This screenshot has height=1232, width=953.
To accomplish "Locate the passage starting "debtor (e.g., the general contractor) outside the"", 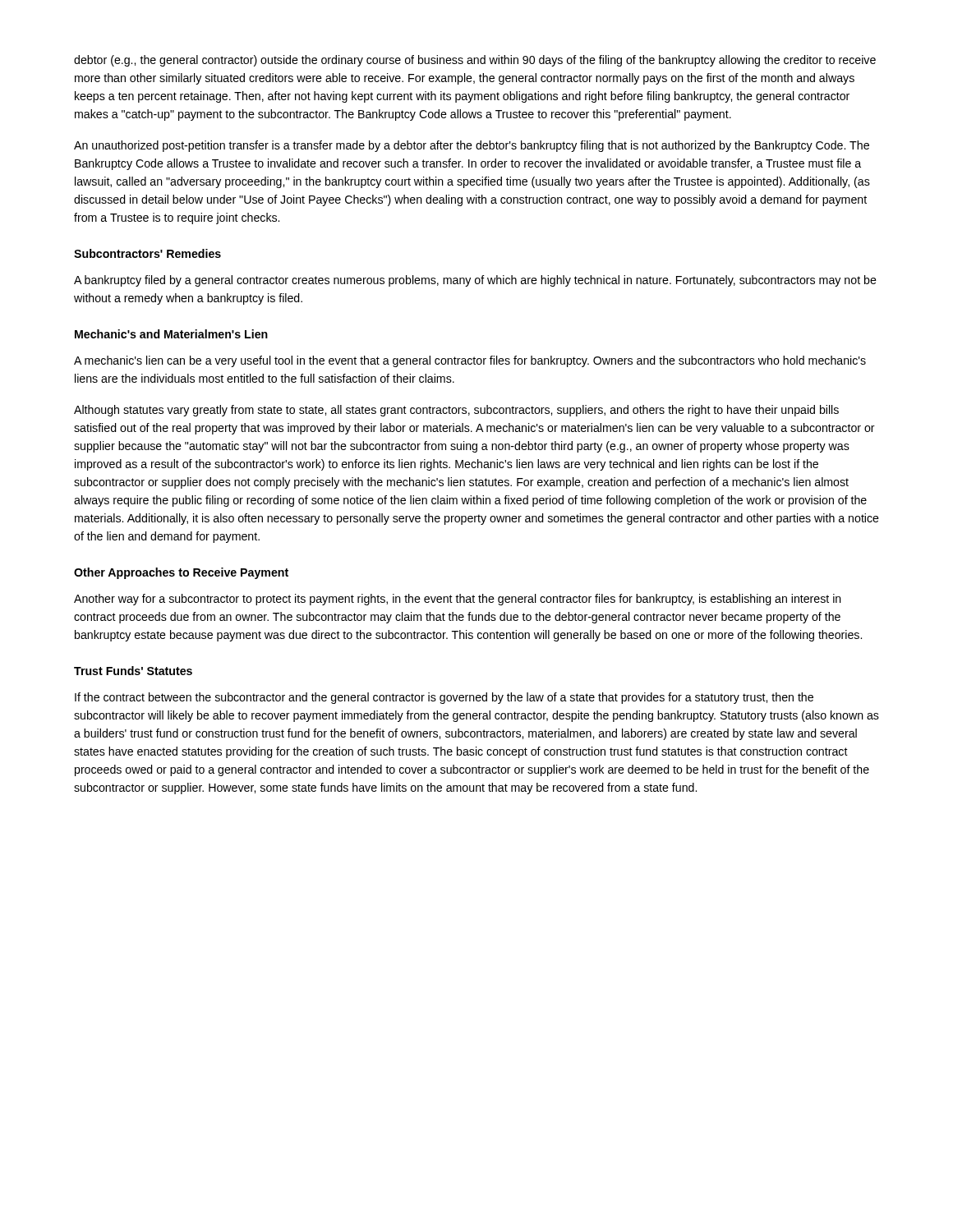I will 475,87.
